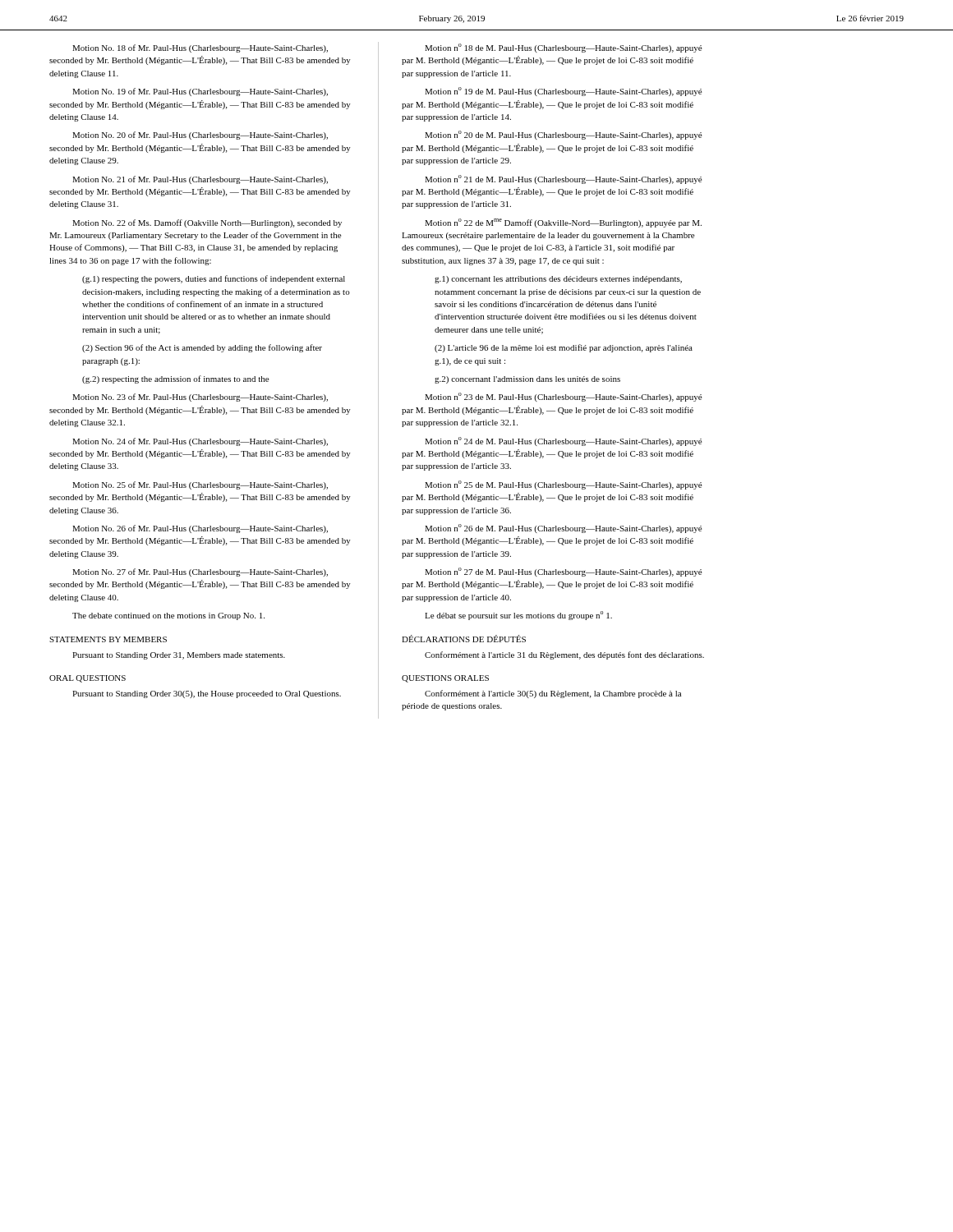Locate the text block that says "Motion No. 24 of Mr. Paul-Hus"
This screenshot has height=1232, width=953.
202,454
